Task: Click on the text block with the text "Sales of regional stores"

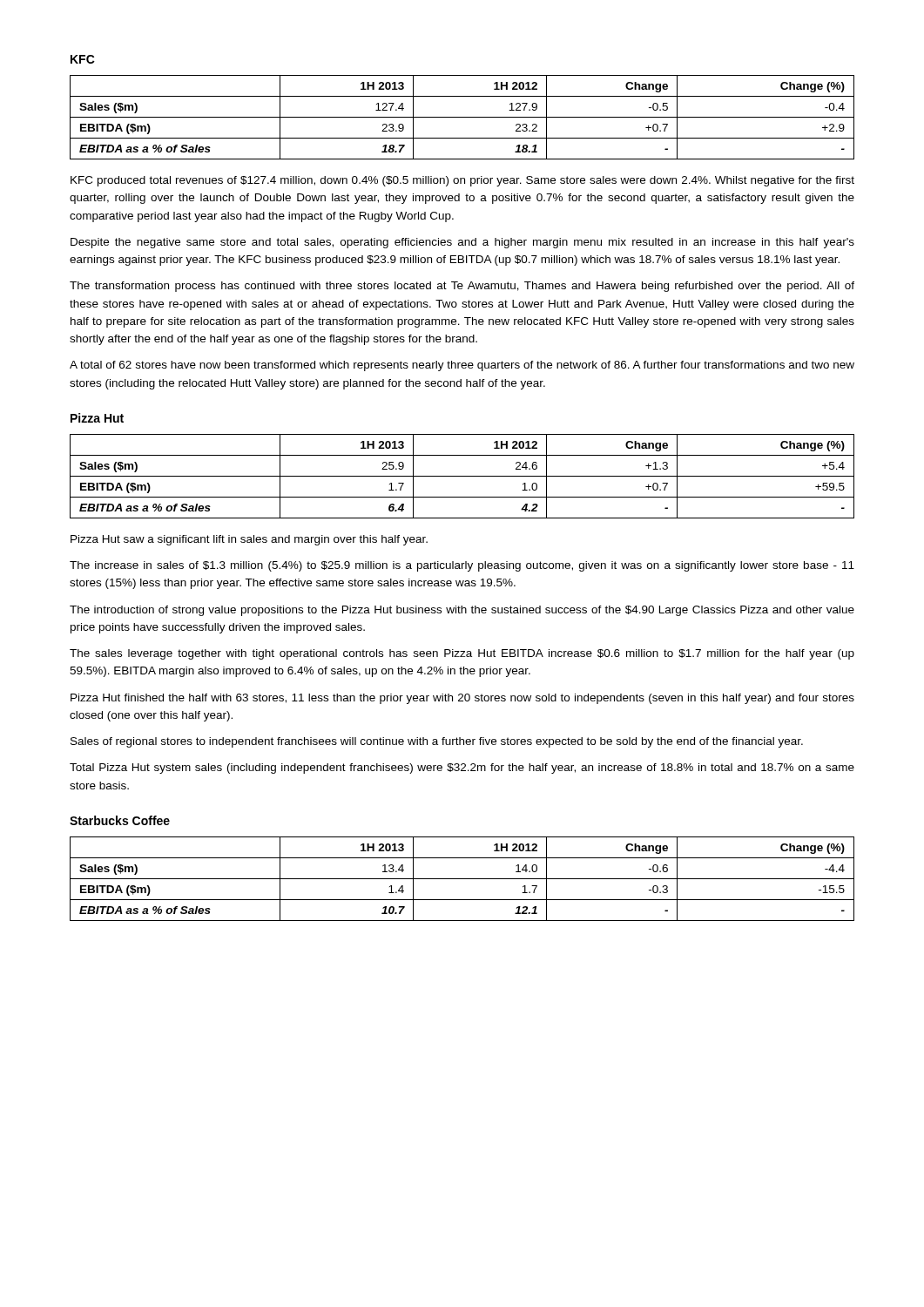Action: click(x=437, y=741)
